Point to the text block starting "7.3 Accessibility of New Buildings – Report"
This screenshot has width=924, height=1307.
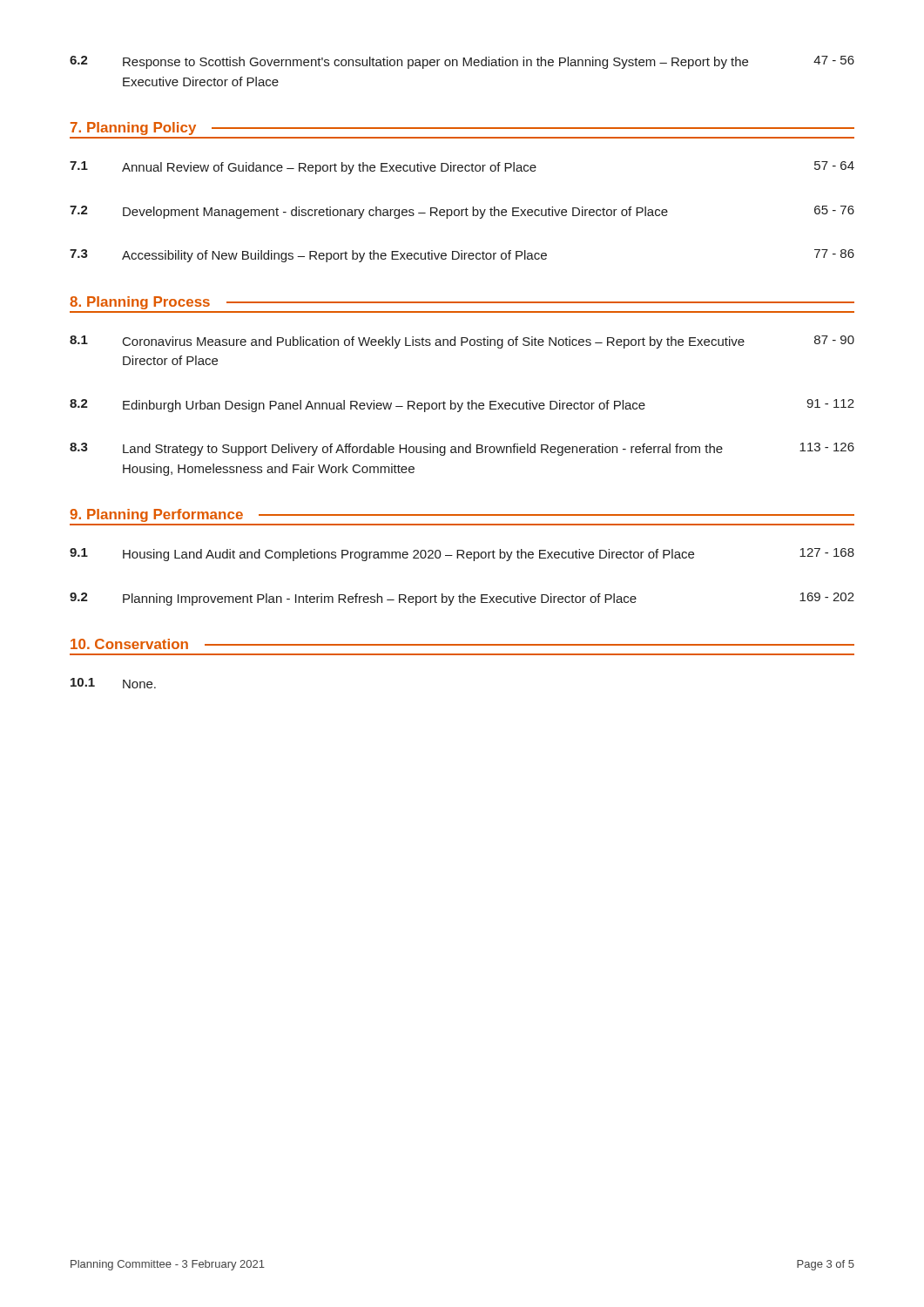462,256
